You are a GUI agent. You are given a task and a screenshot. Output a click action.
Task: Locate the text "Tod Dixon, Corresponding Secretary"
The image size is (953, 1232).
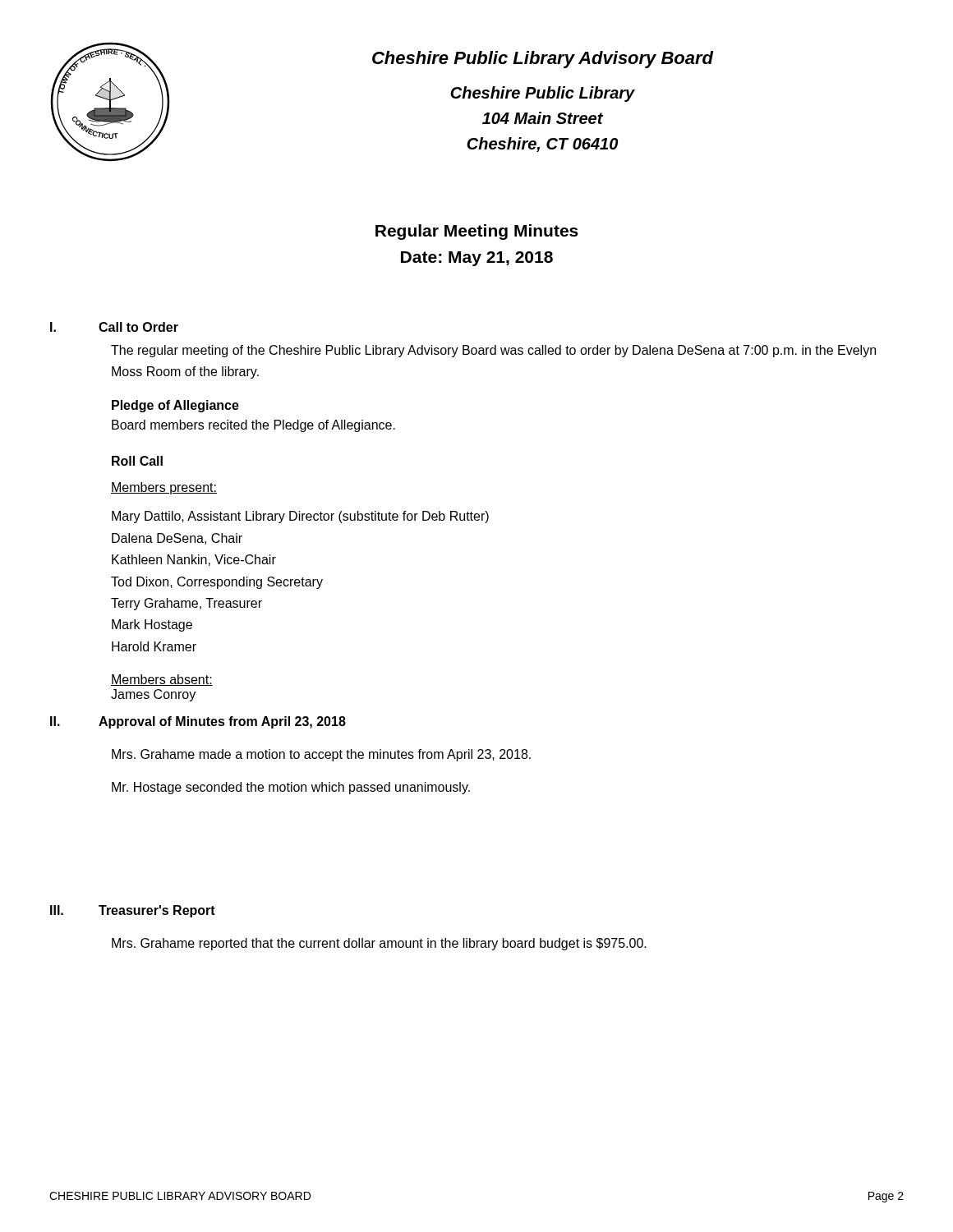click(x=217, y=582)
